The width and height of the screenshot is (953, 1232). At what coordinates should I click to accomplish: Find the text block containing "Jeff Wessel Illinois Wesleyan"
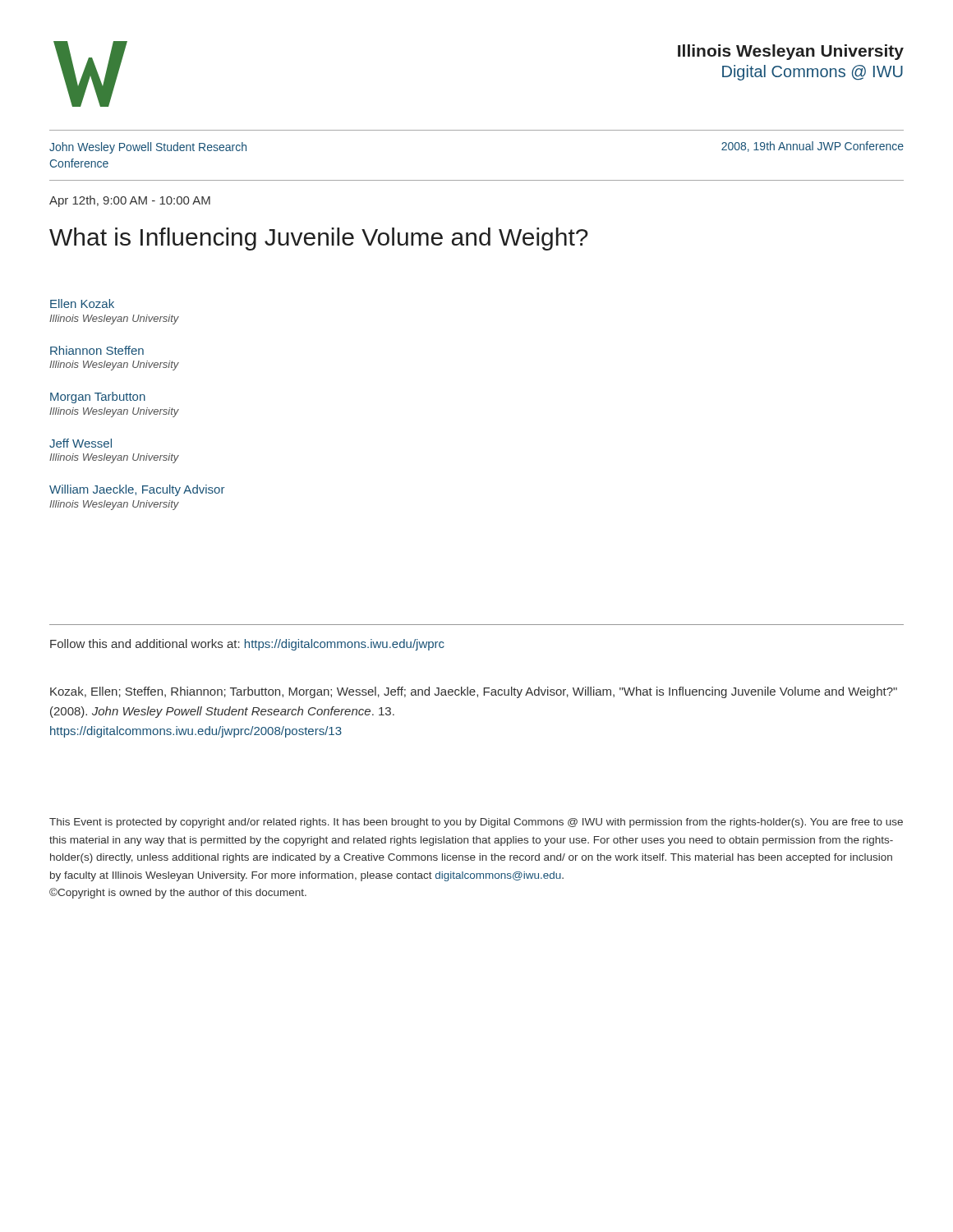coord(137,449)
